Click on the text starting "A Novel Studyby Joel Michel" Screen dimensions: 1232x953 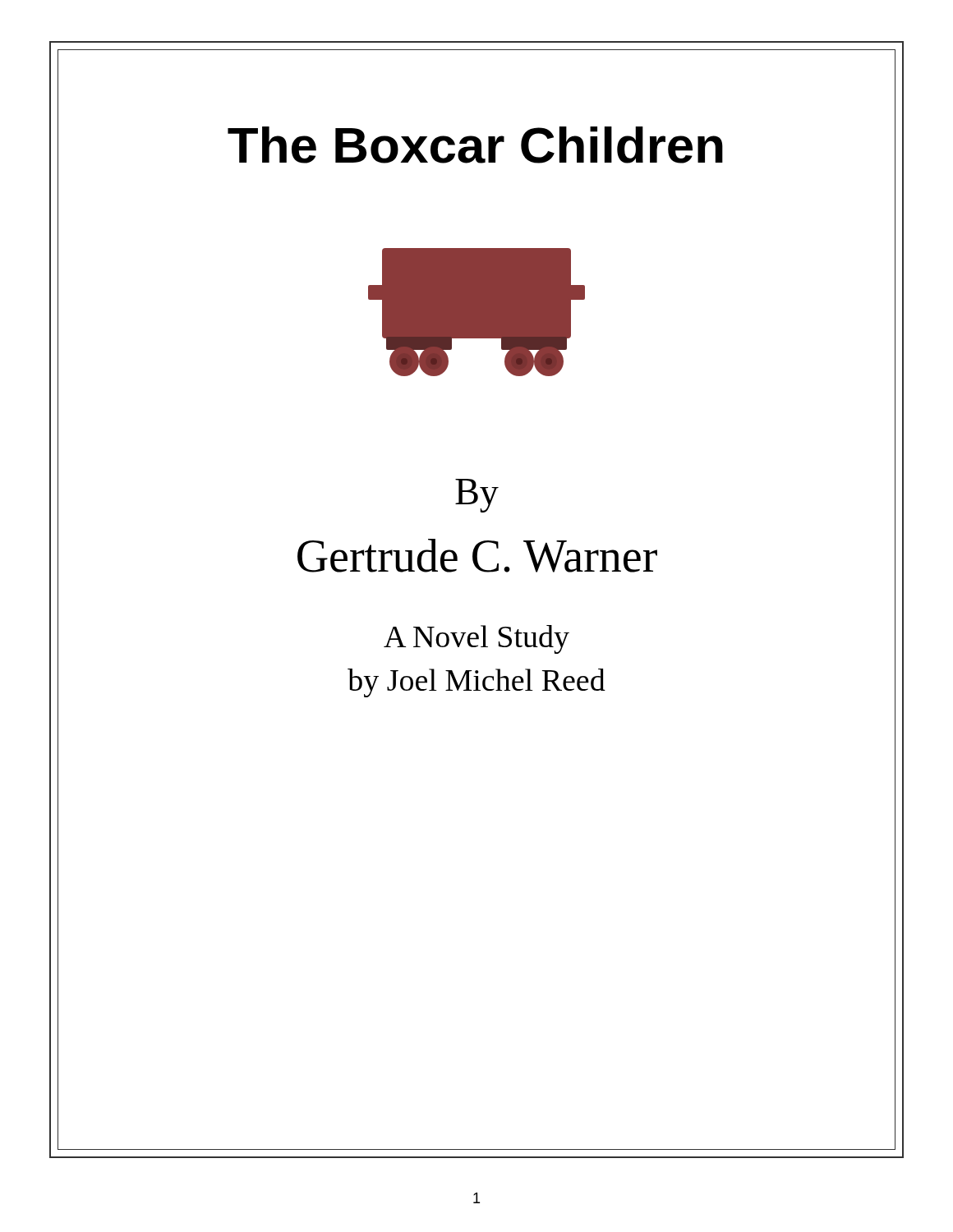tap(476, 658)
